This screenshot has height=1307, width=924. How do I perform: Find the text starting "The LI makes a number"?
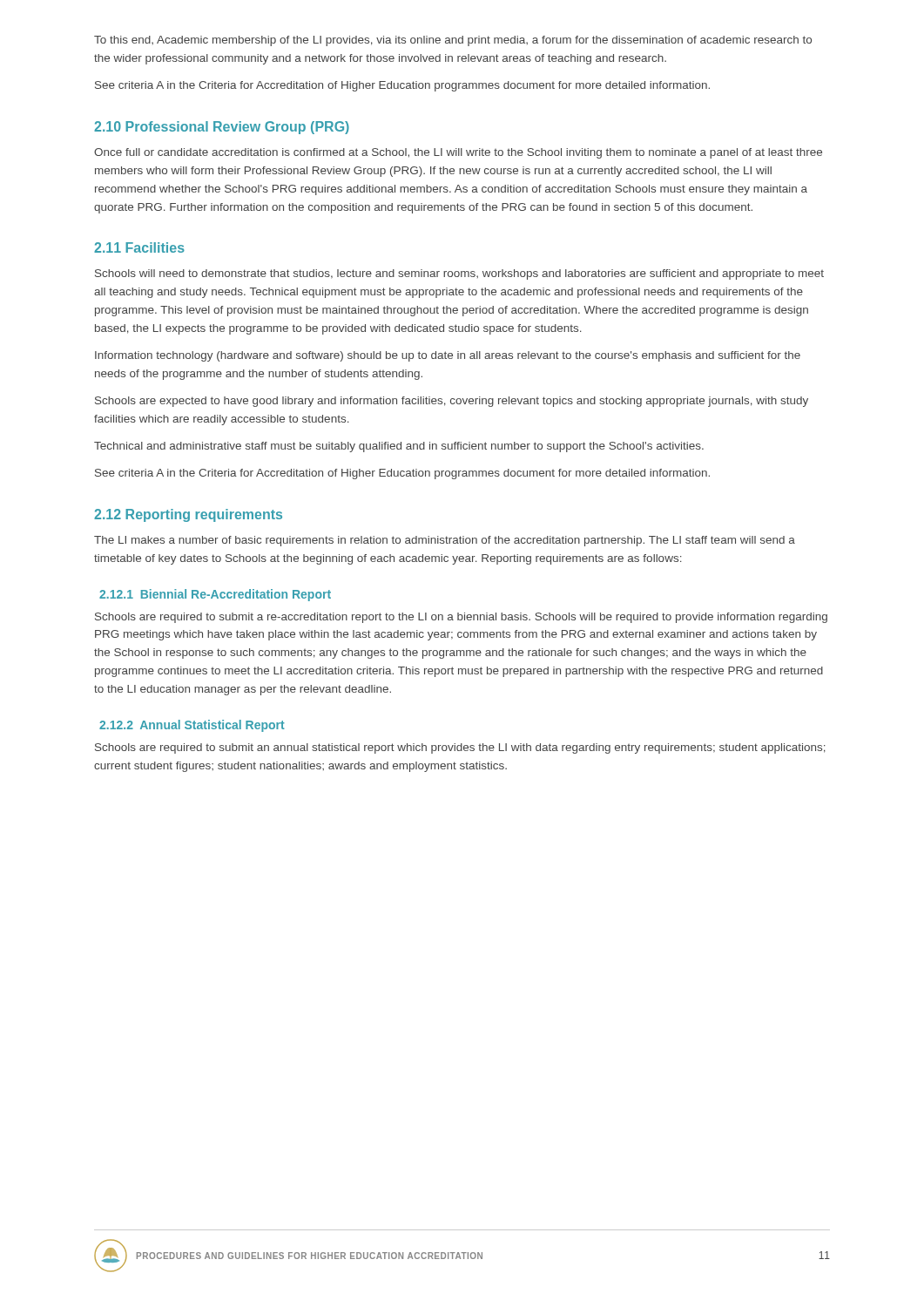coord(444,549)
